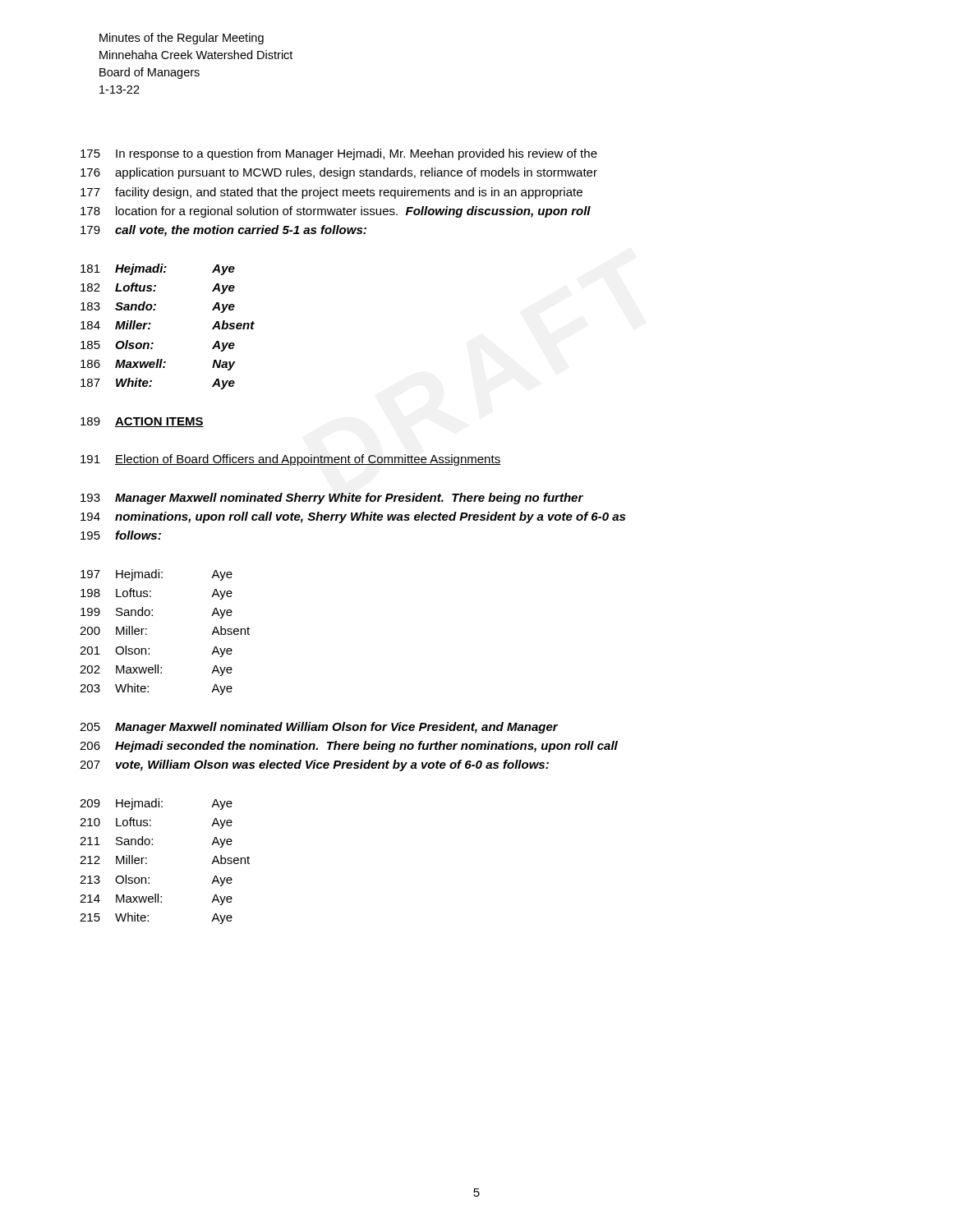
Task: Where is the passage that starts "209 Hejmadi: Aye 210 Loftus: Aye"?
Action: [156, 804]
